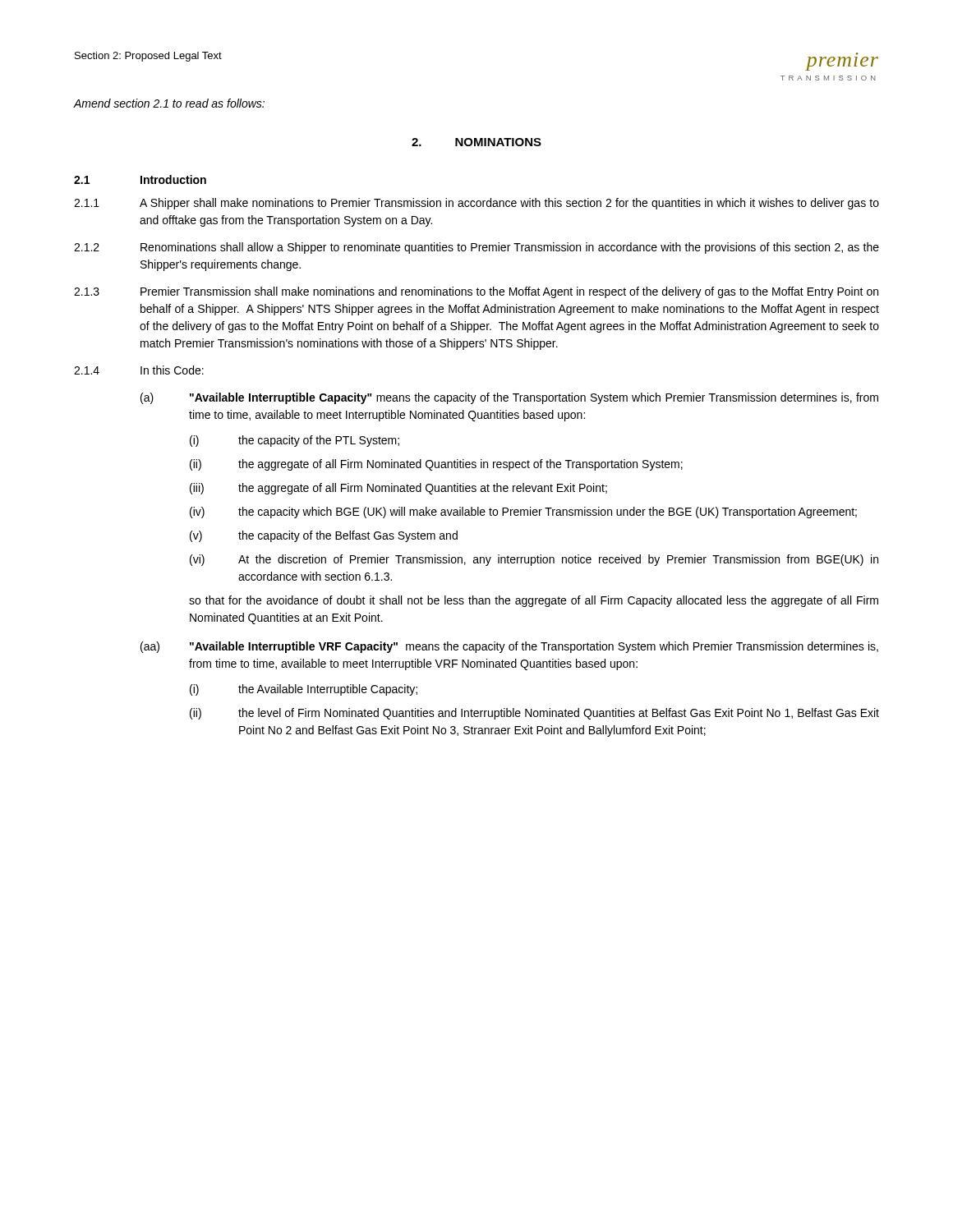This screenshot has height=1232, width=953.
Task: Locate the block of text that opens with "(i) the Available Interruptible"
Action: pos(304,690)
